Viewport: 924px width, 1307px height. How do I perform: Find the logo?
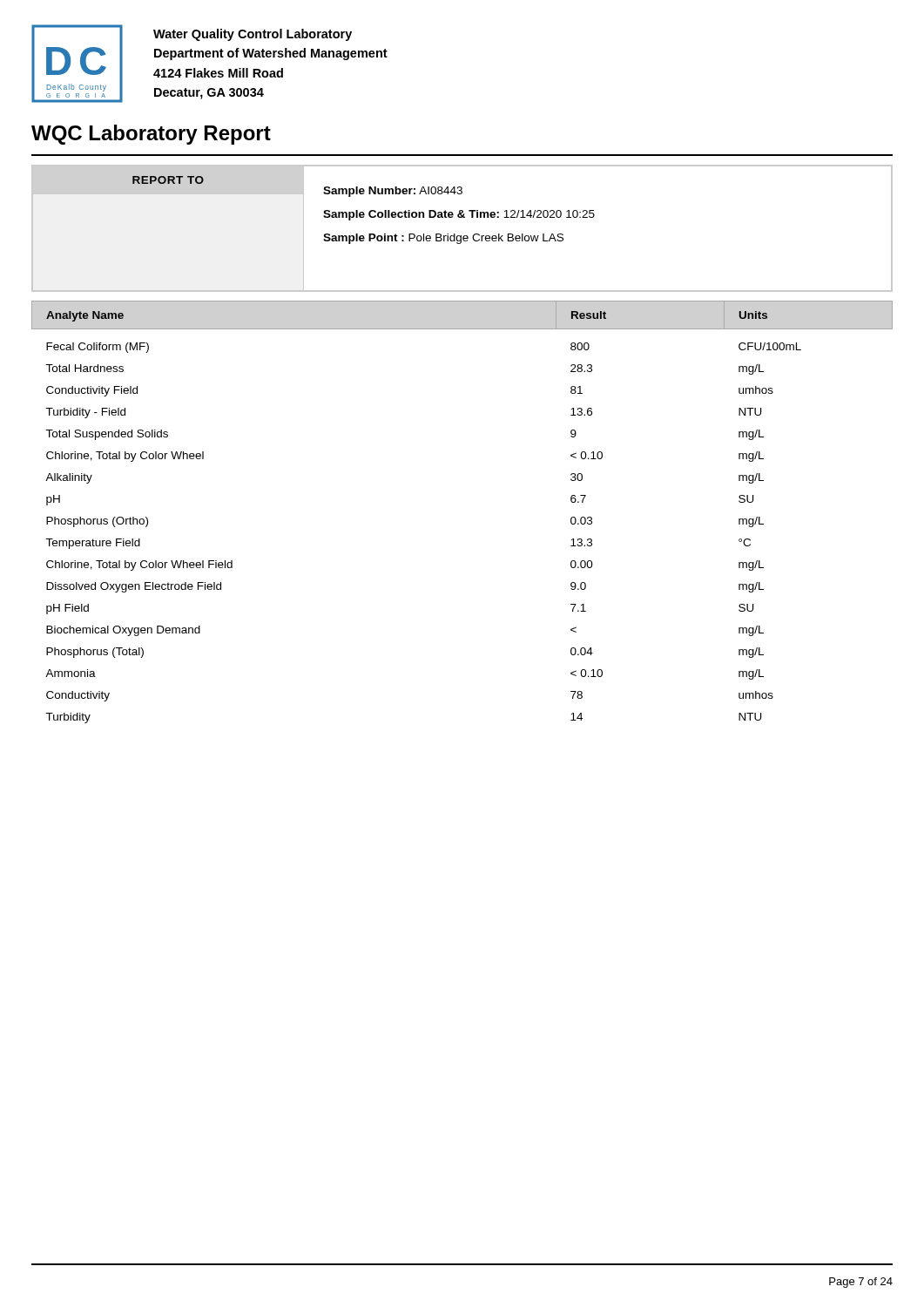(x=79, y=65)
